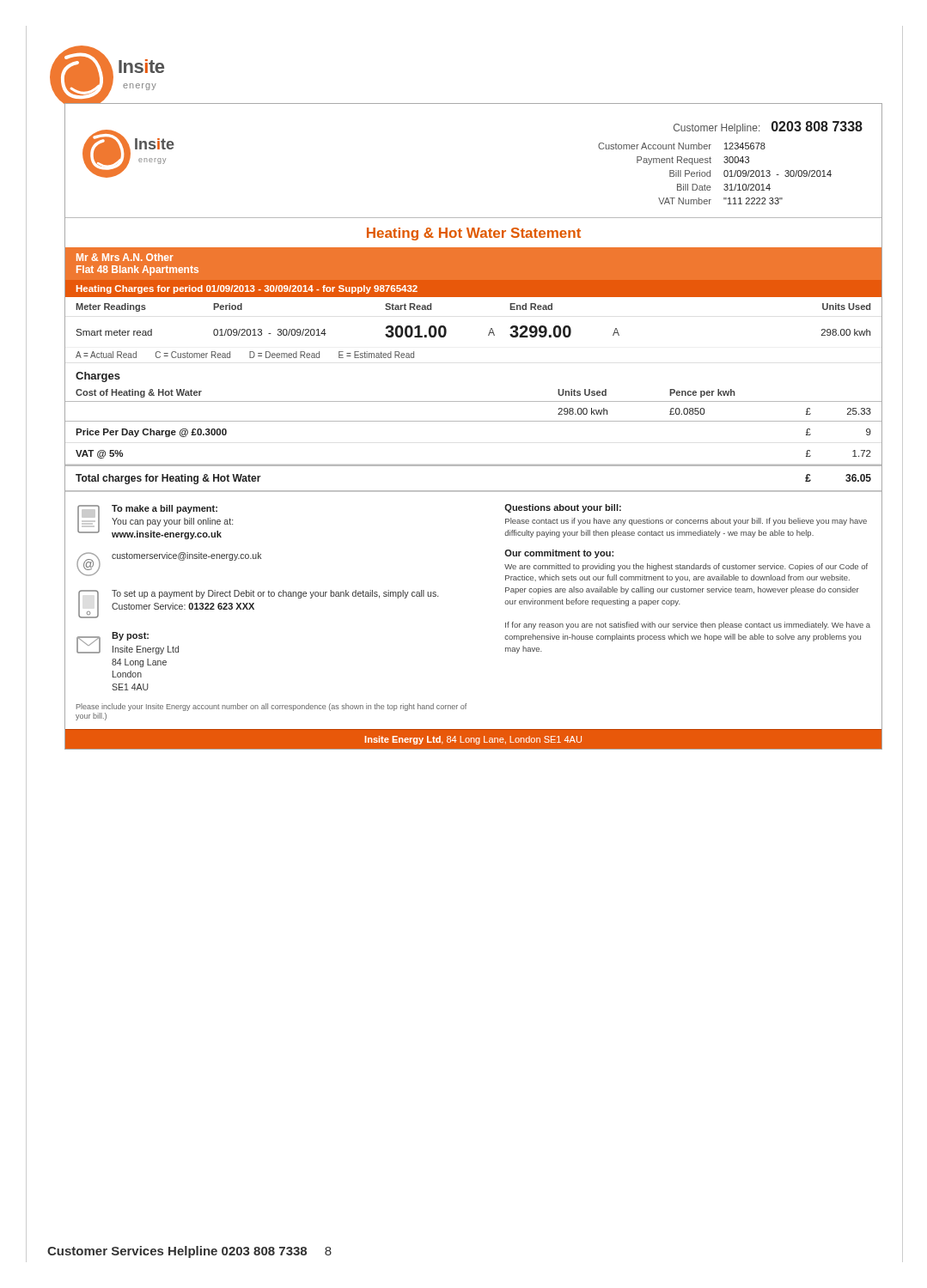Locate the passage starting "Heating & Hot Water"
This screenshot has width=927, height=1288.
pos(473,233)
